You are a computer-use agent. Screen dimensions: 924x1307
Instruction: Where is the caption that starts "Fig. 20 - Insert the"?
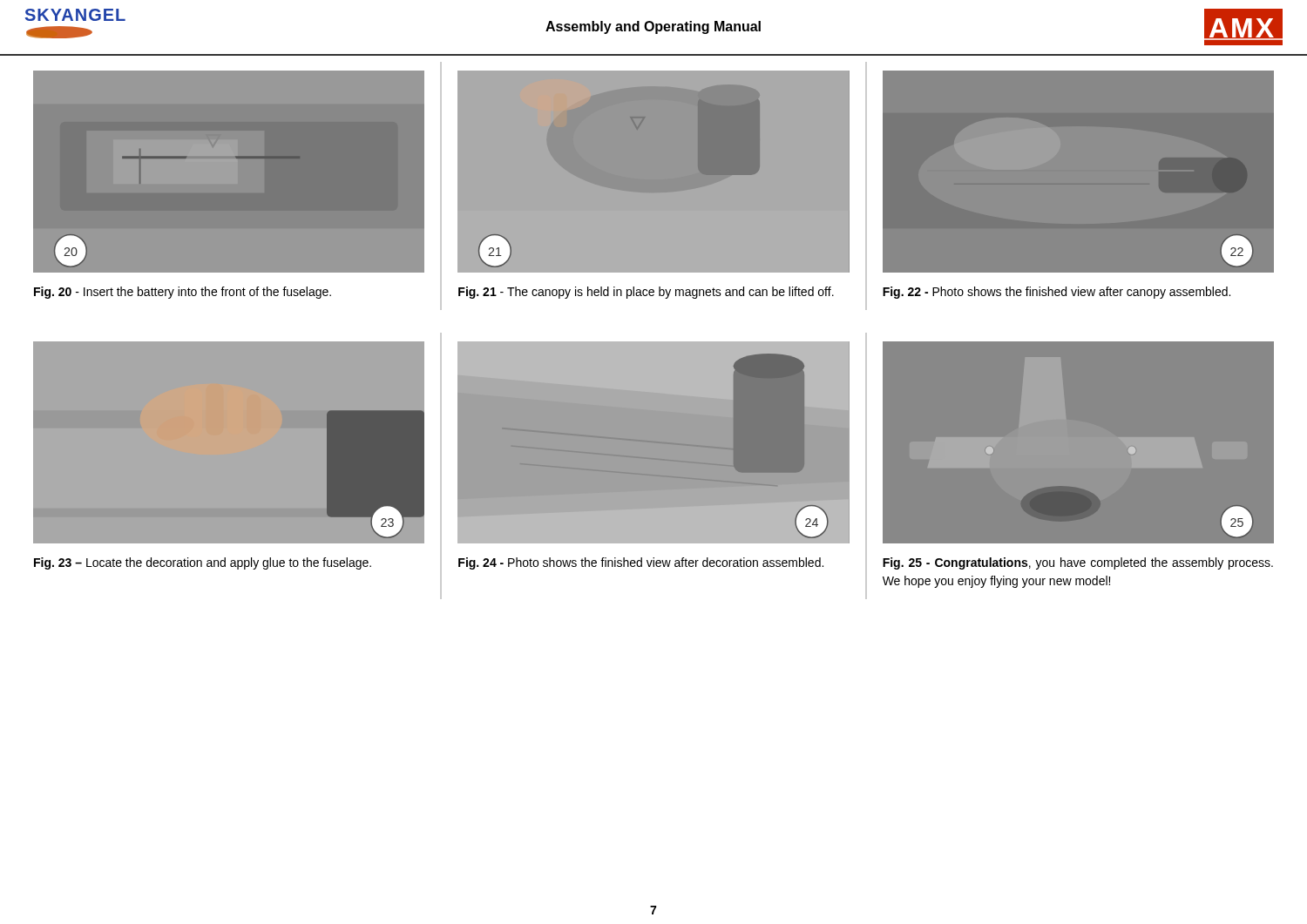183,292
